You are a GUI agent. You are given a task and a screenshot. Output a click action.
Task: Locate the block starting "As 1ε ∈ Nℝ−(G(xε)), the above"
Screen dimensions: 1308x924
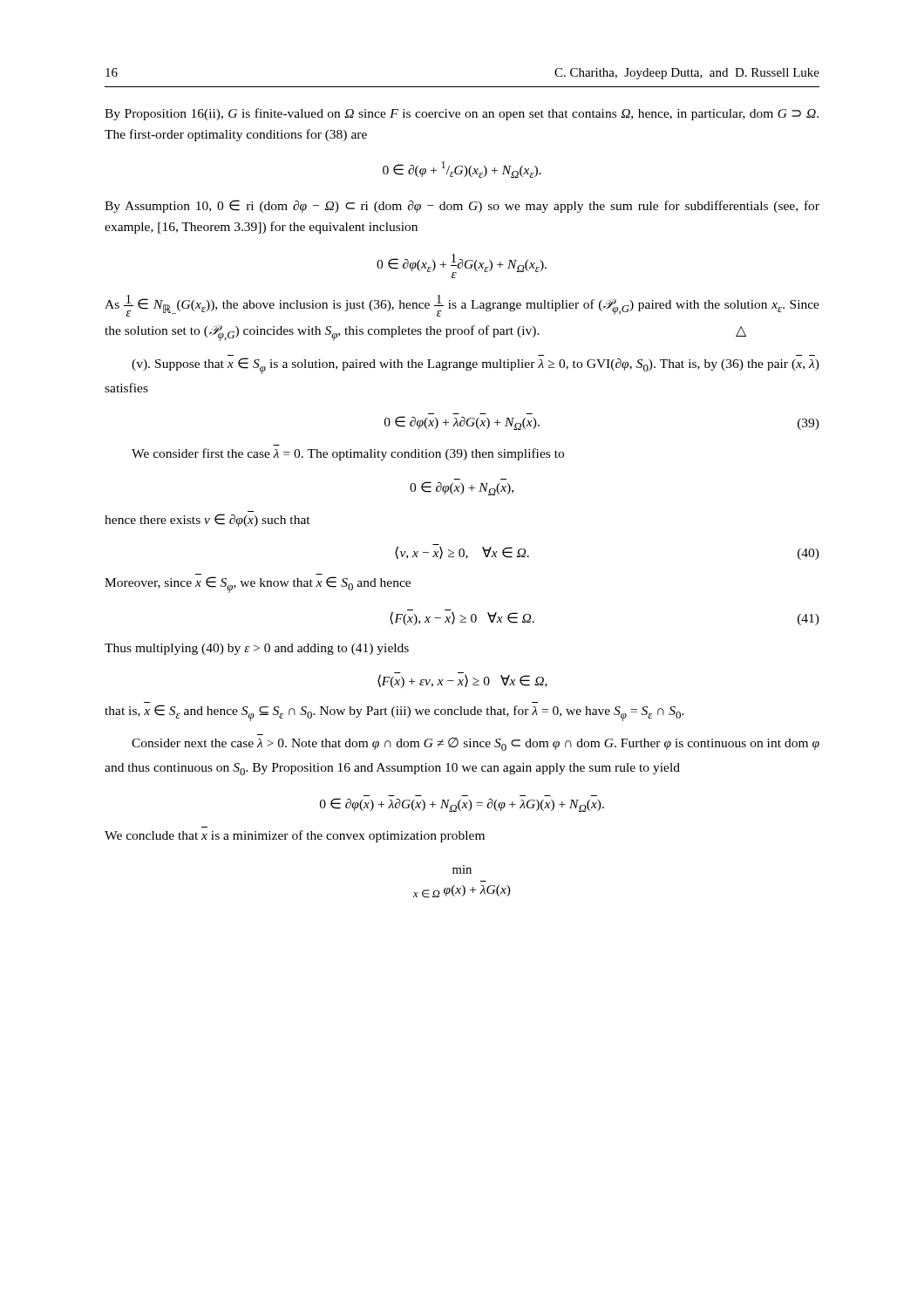[462, 317]
